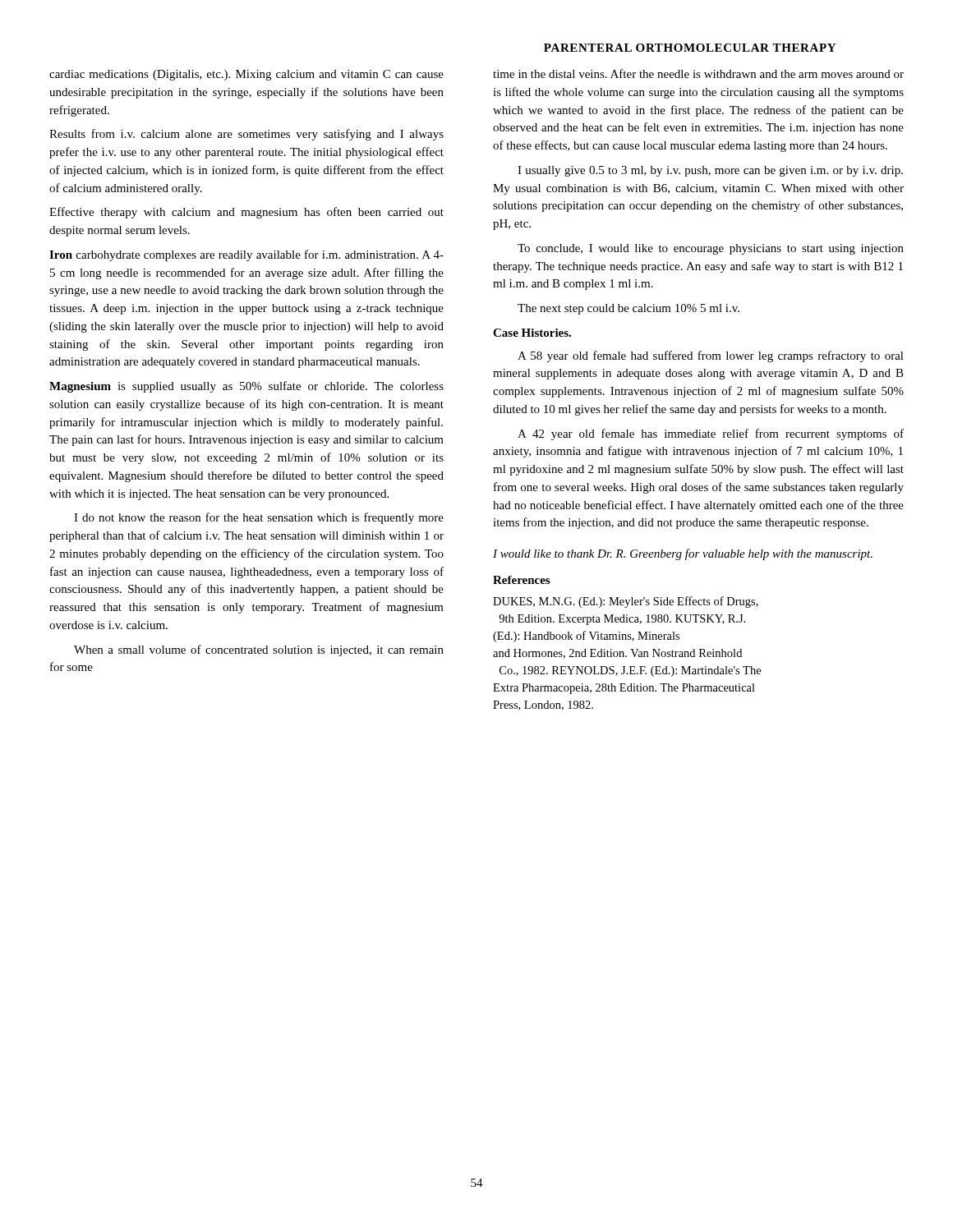Image resolution: width=953 pixels, height=1232 pixels.
Task: Select the block starting "When a small"
Action: [246, 659]
